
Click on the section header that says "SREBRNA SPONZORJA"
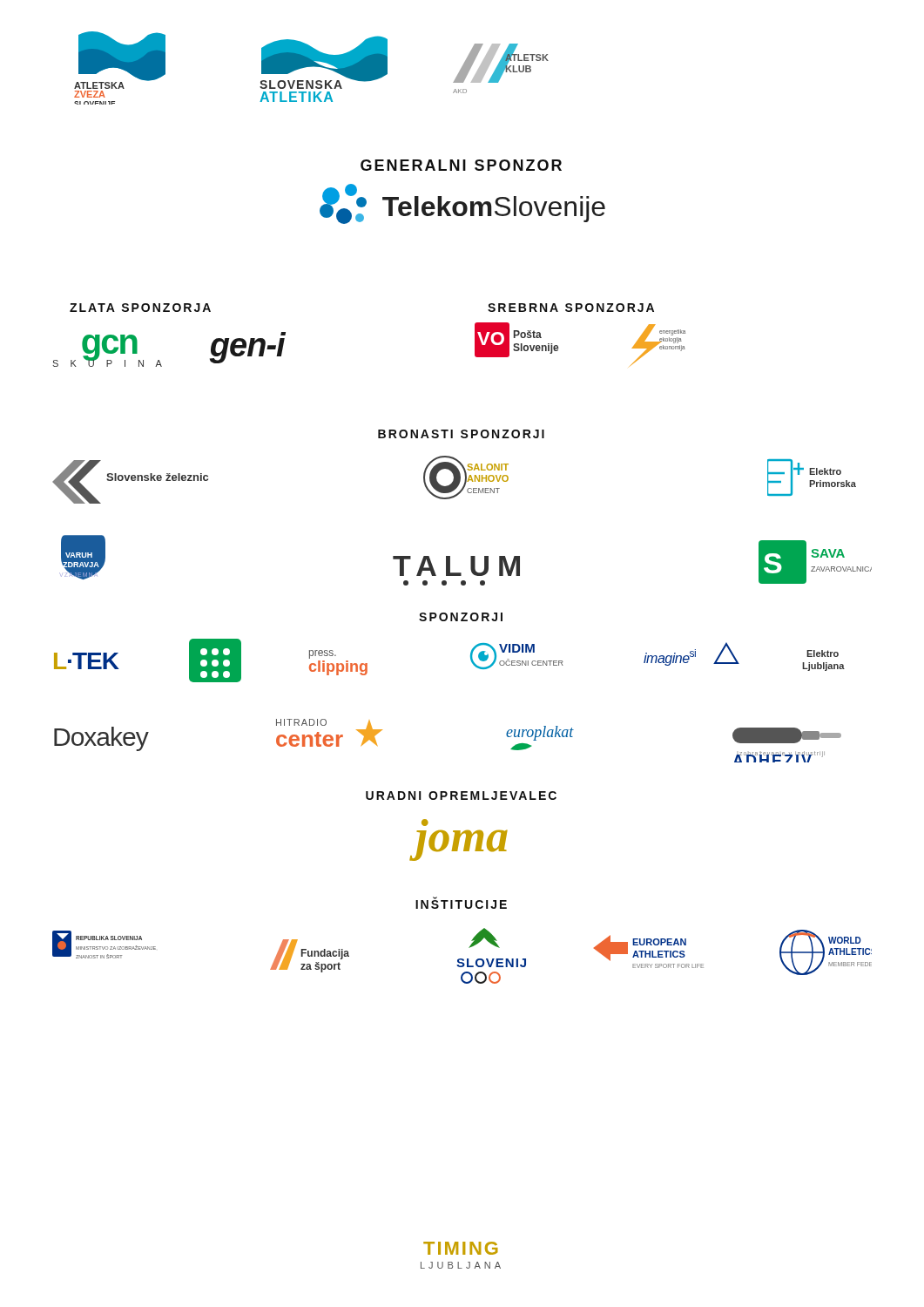pyautogui.click(x=572, y=308)
